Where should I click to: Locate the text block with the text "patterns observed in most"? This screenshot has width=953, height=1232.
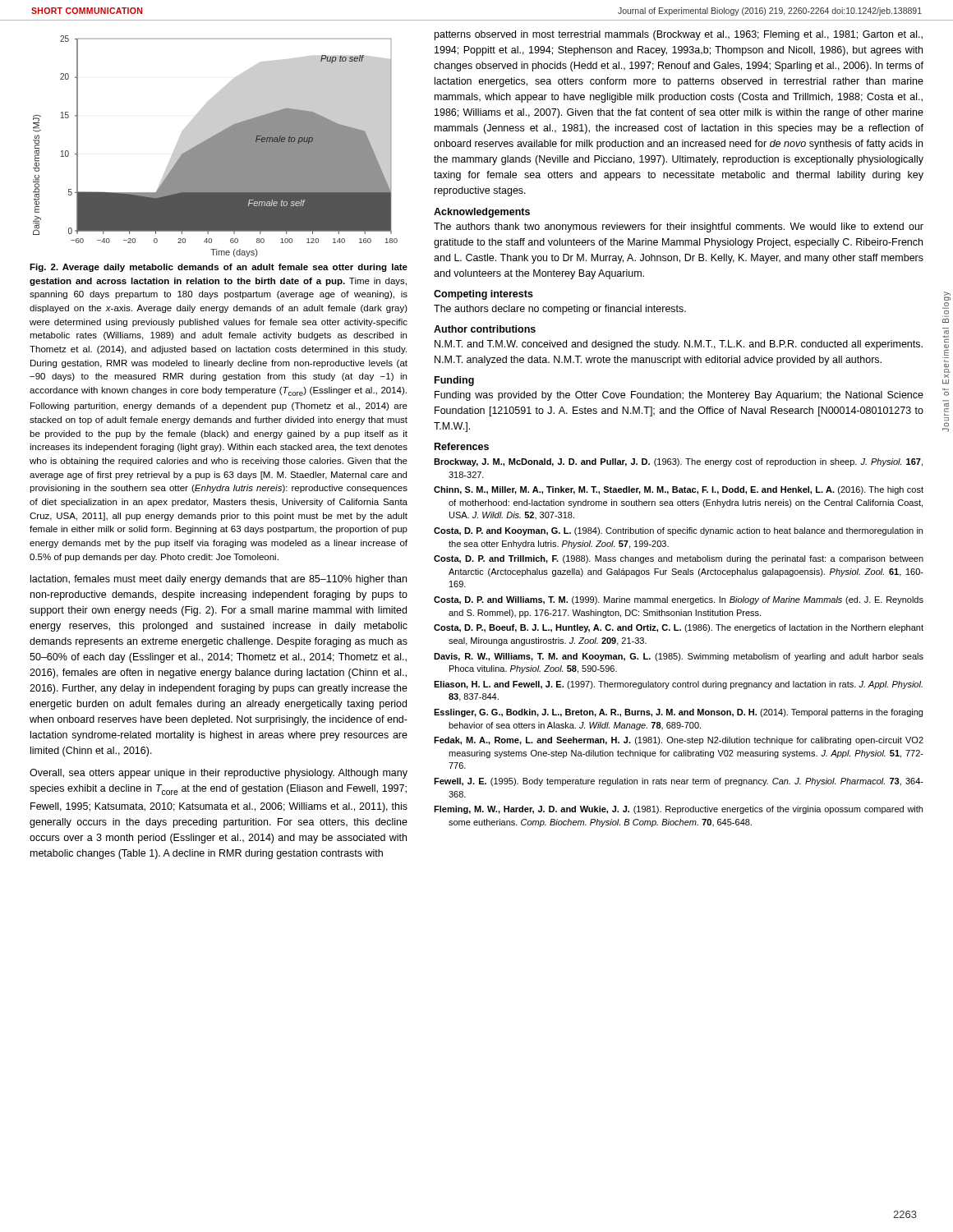[679, 112]
